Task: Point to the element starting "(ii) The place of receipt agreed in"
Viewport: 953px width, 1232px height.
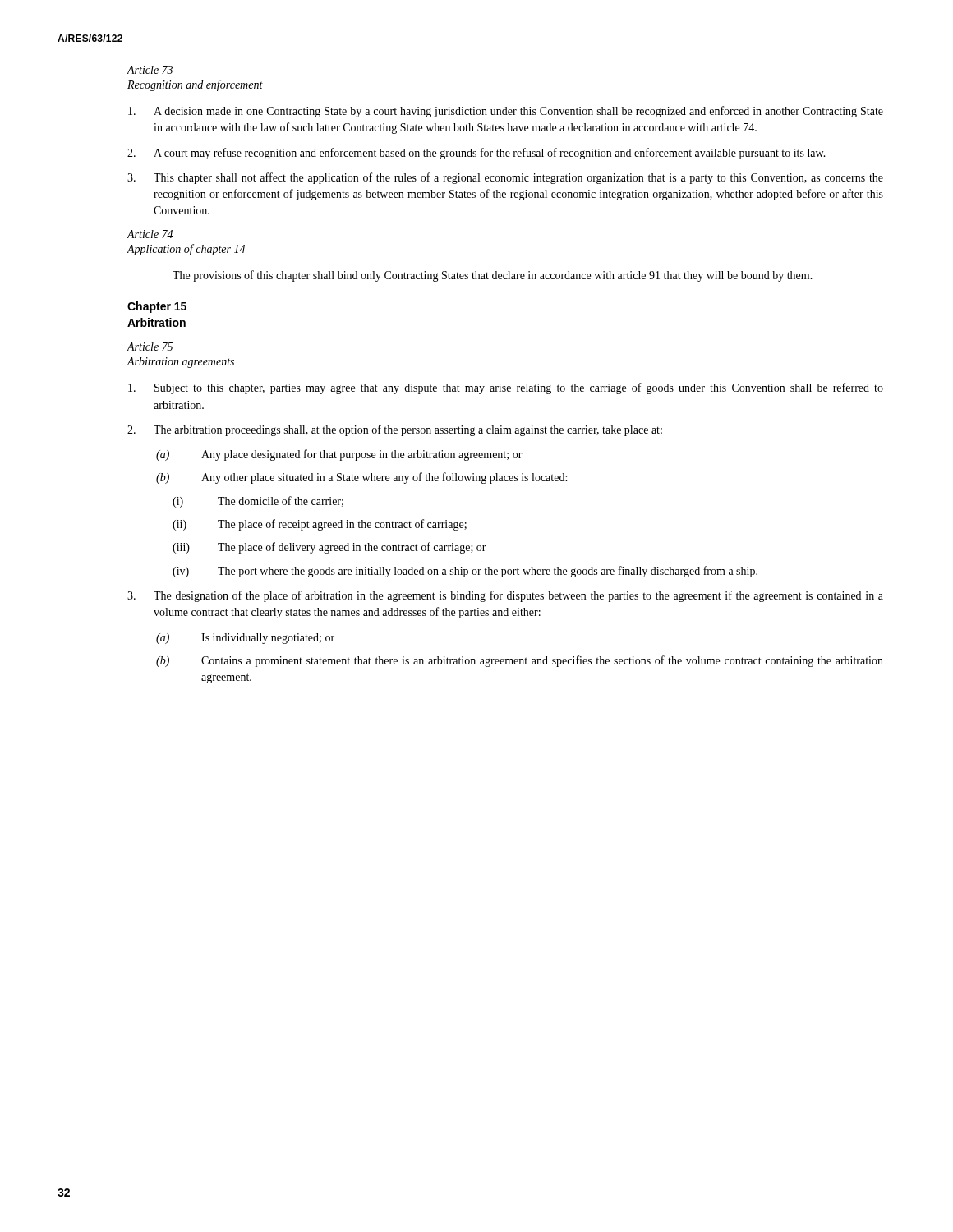Action: tap(320, 525)
